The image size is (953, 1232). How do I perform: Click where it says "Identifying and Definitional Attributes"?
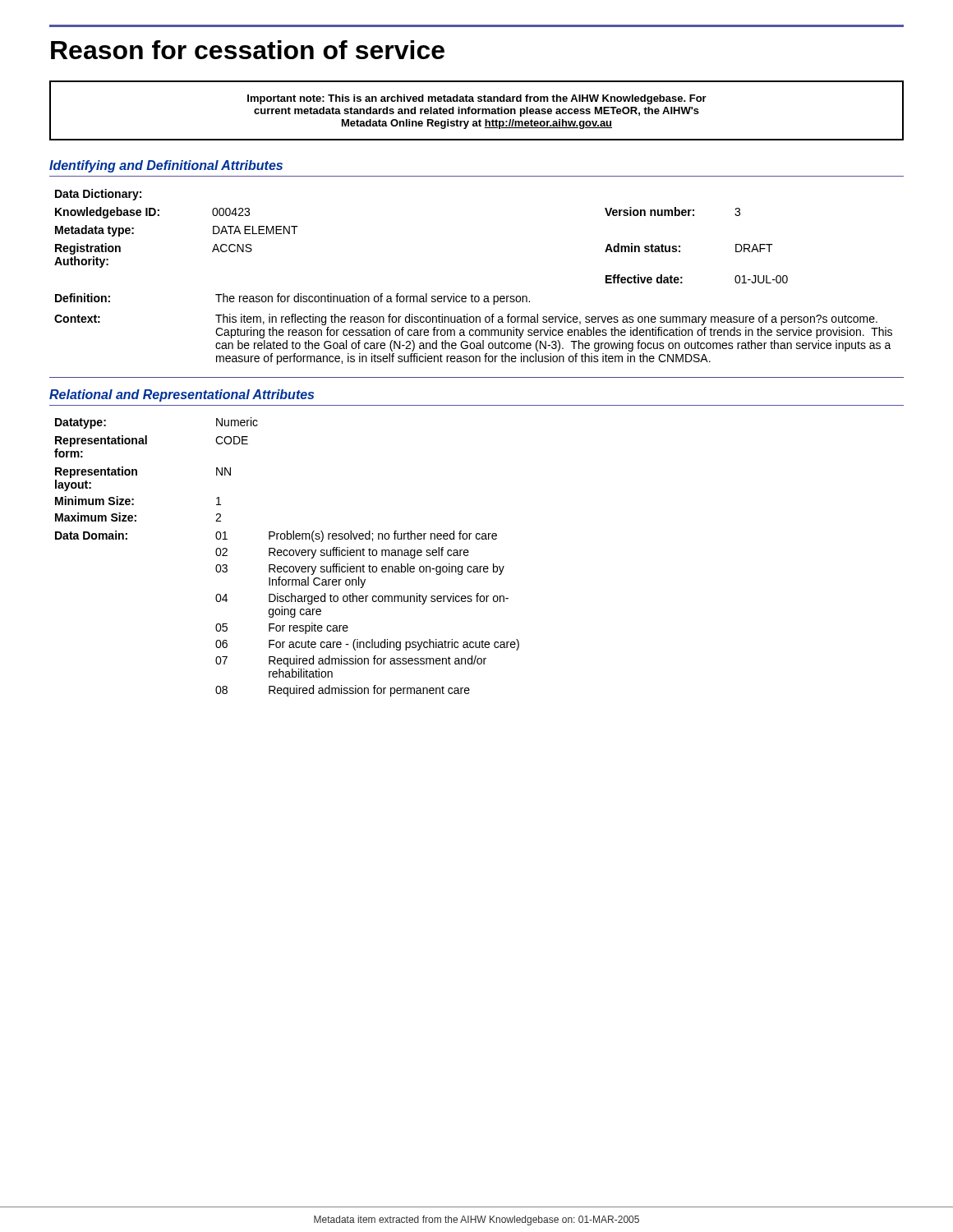pyautogui.click(x=166, y=166)
